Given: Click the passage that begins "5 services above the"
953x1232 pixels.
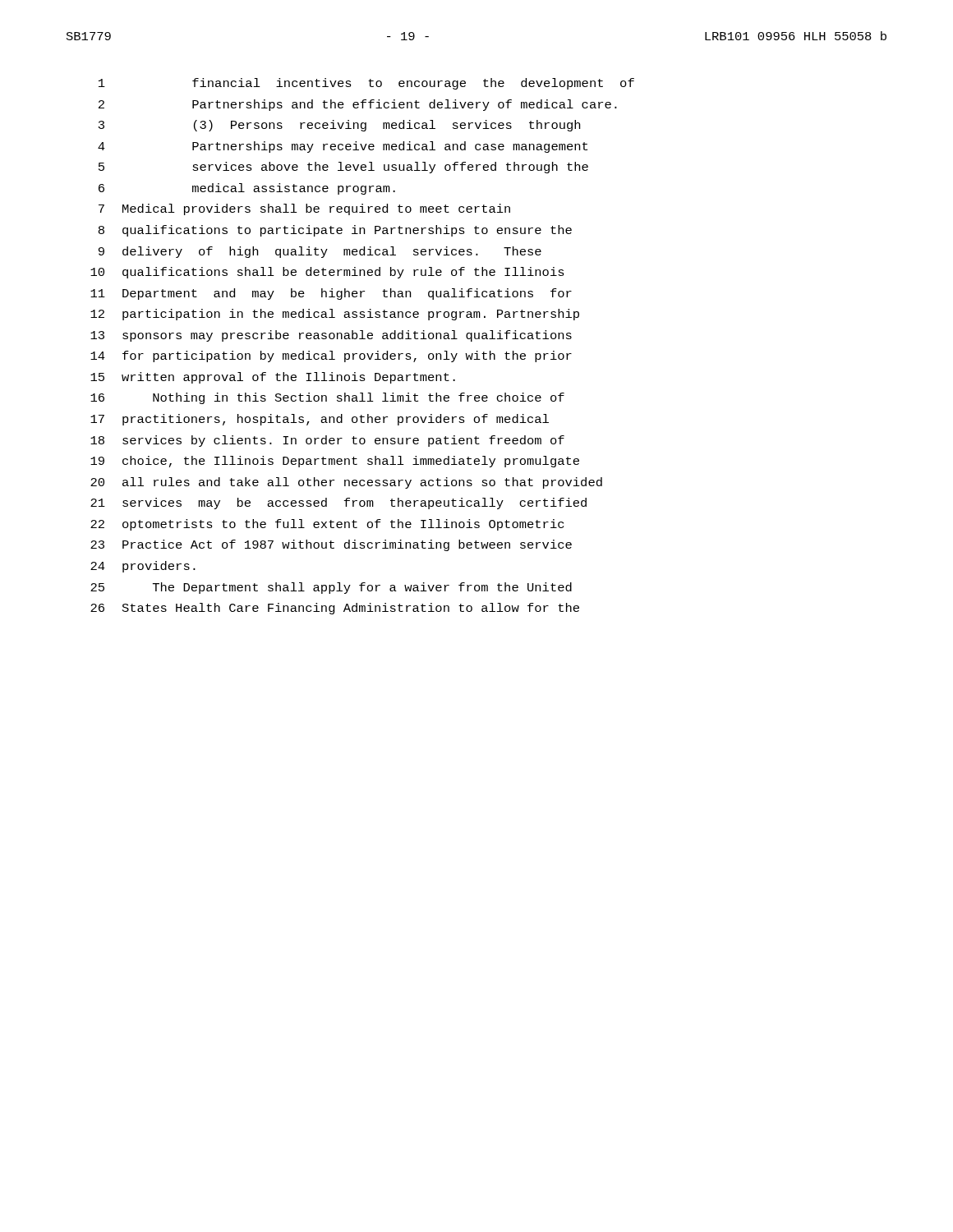Looking at the screenshot, I should pyautogui.click(x=476, y=168).
